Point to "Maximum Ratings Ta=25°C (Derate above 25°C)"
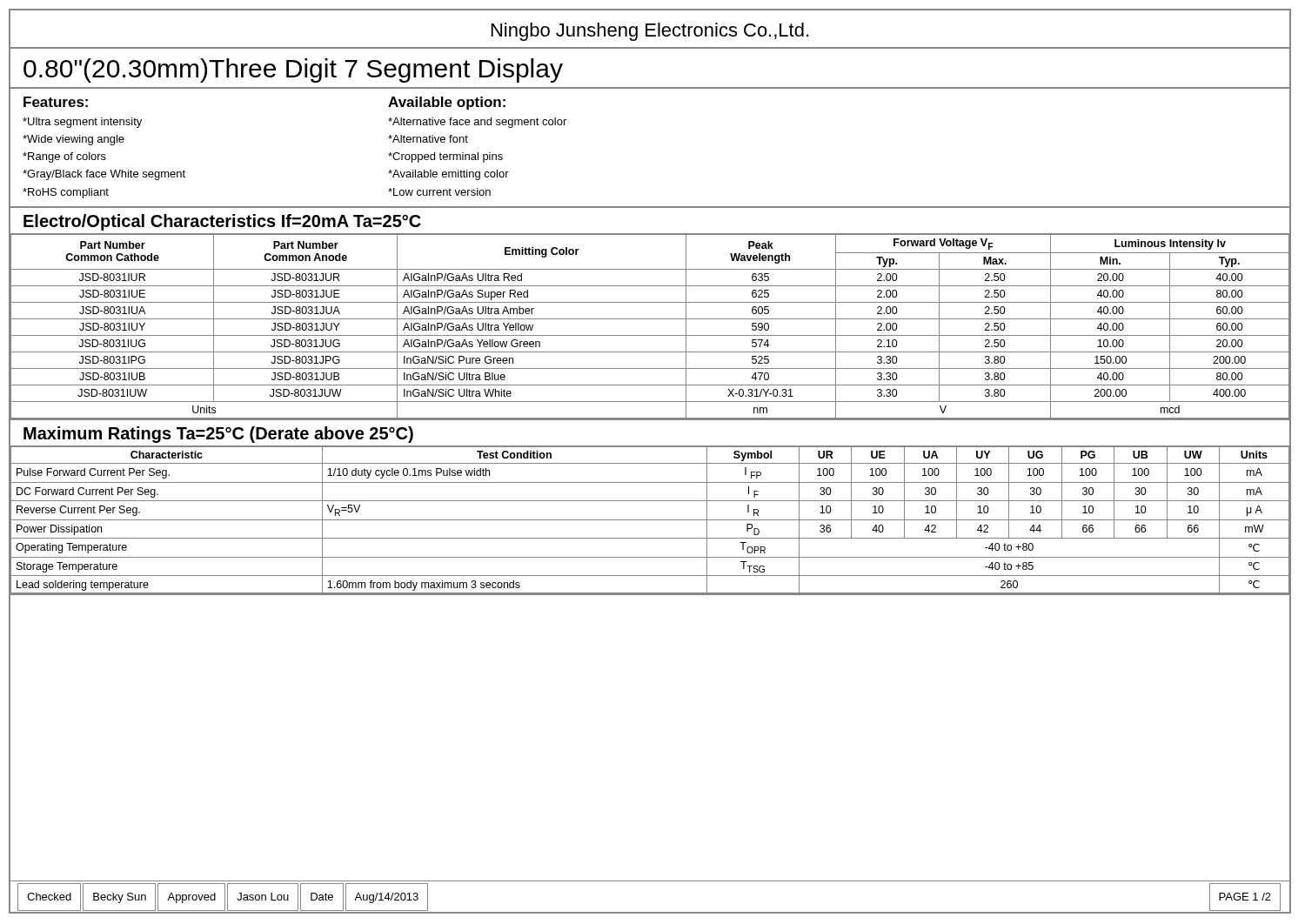 click(218, 433)
